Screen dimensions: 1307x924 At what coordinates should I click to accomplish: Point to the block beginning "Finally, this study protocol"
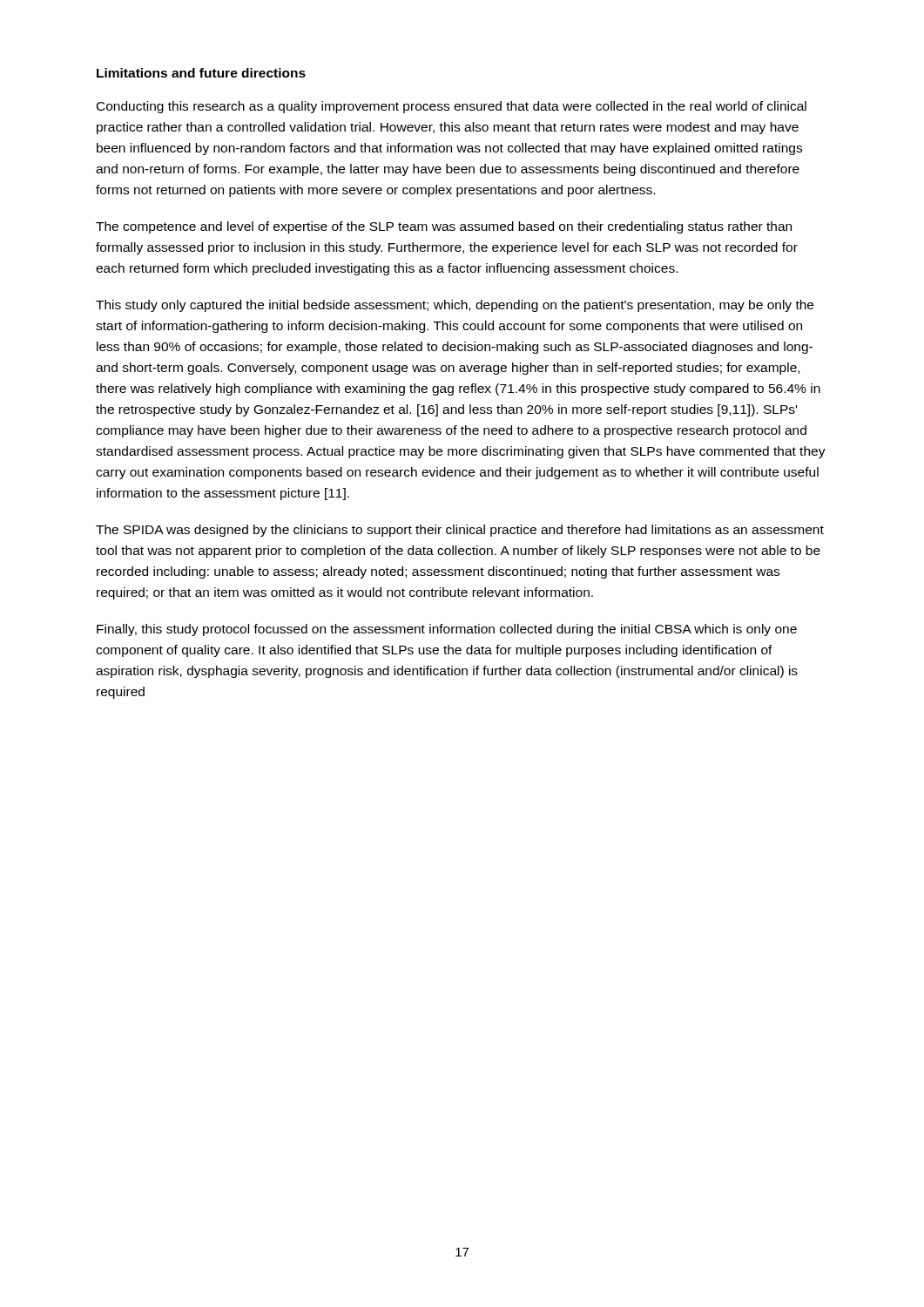point(447,660)
